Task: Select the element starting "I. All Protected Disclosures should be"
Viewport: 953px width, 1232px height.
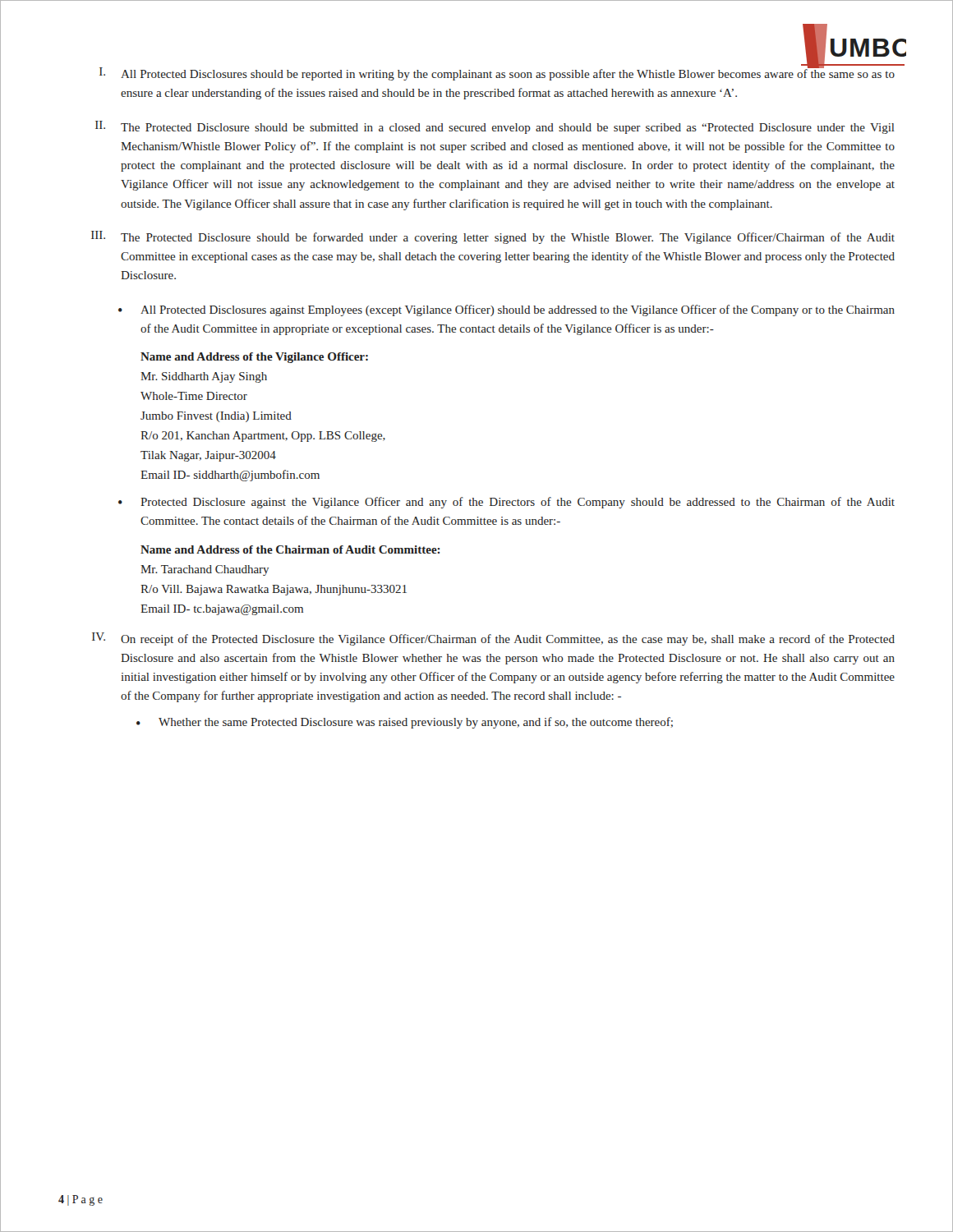Action: tap(476, 84)
